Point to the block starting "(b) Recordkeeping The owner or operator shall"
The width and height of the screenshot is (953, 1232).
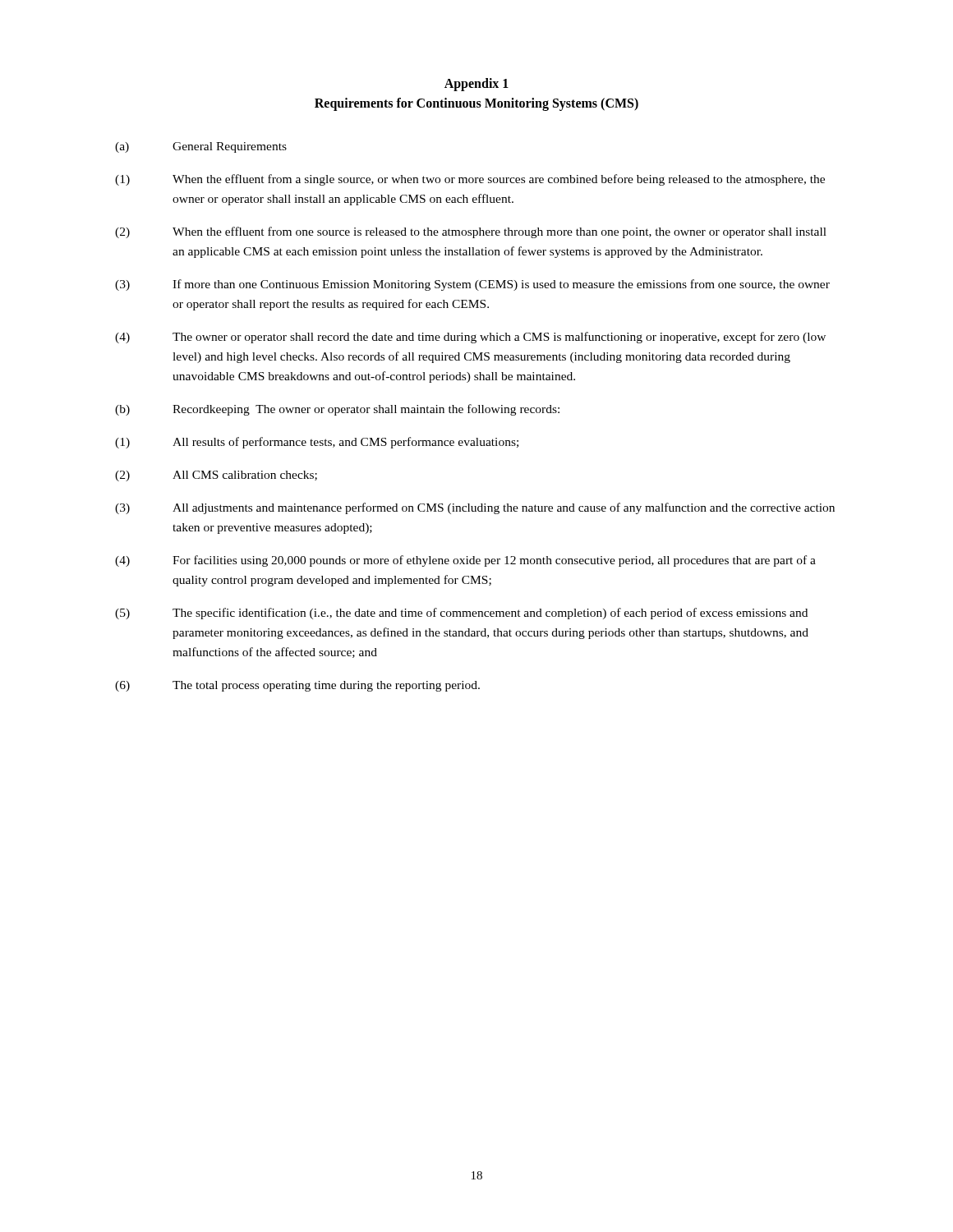point(476,409)
